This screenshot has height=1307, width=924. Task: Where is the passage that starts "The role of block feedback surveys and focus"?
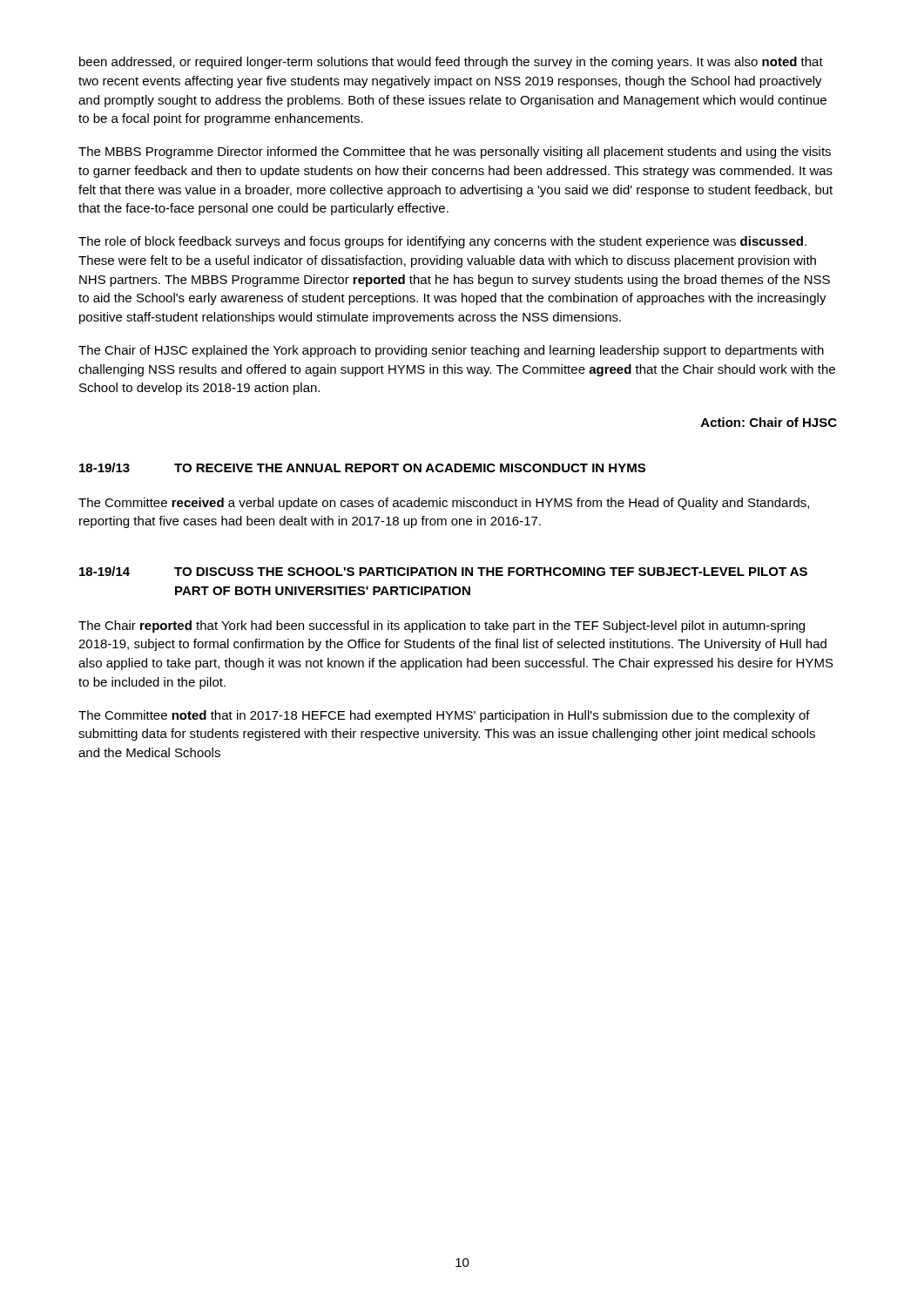click(x=454, y=279)
